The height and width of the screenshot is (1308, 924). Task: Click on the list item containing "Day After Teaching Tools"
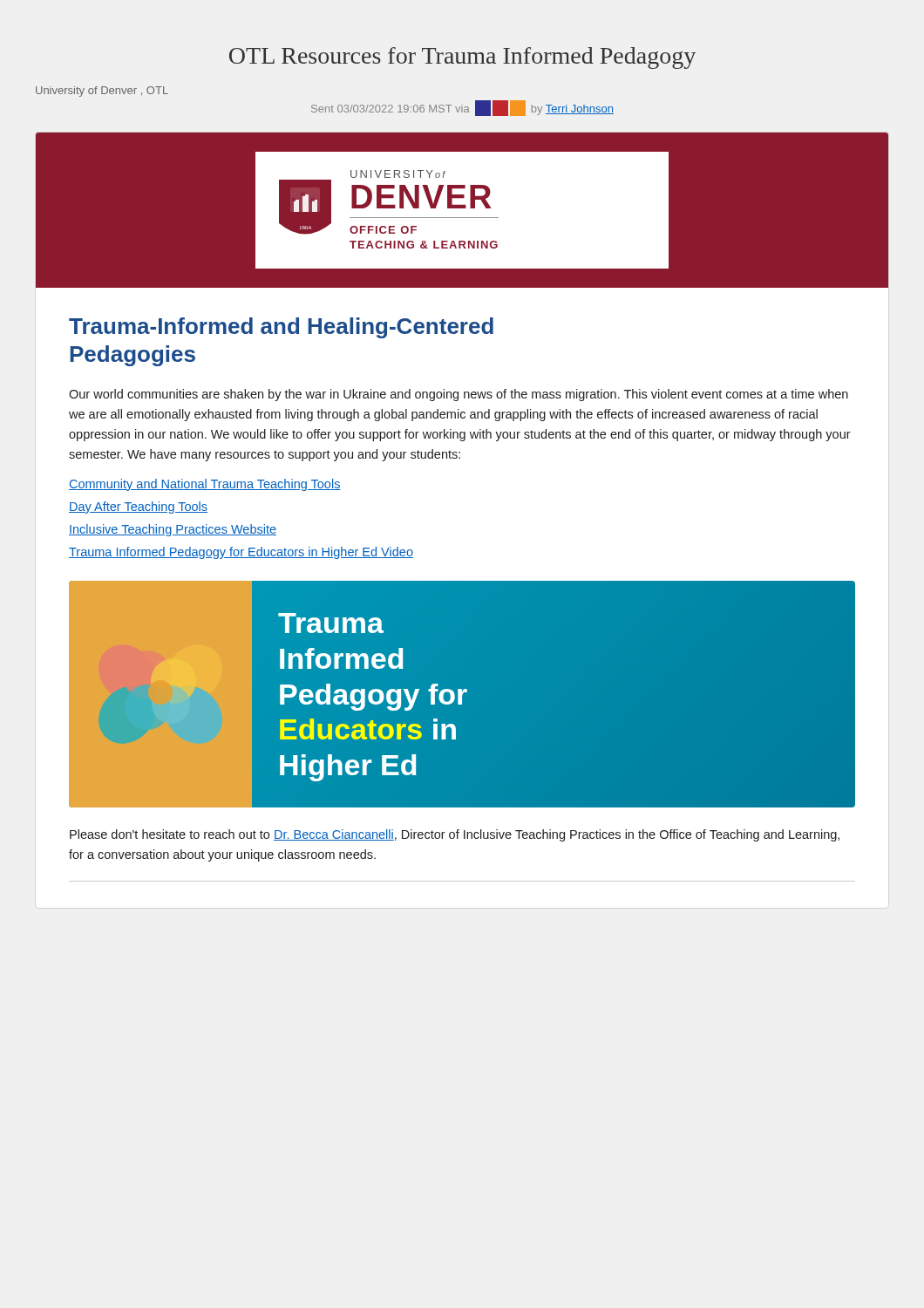138,508
